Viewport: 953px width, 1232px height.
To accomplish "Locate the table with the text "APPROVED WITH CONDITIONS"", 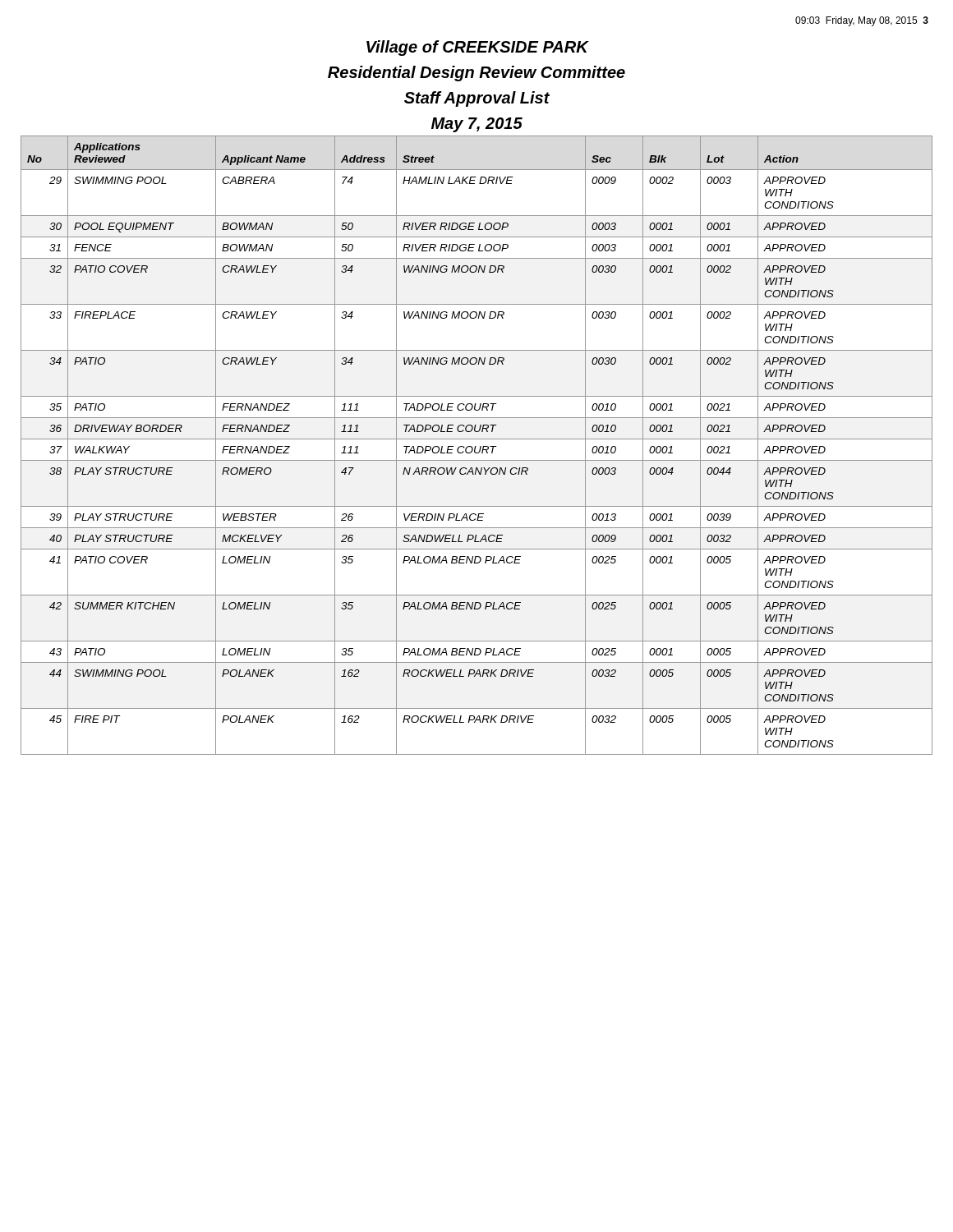I will pyautogui.click(x=476, y=445).
